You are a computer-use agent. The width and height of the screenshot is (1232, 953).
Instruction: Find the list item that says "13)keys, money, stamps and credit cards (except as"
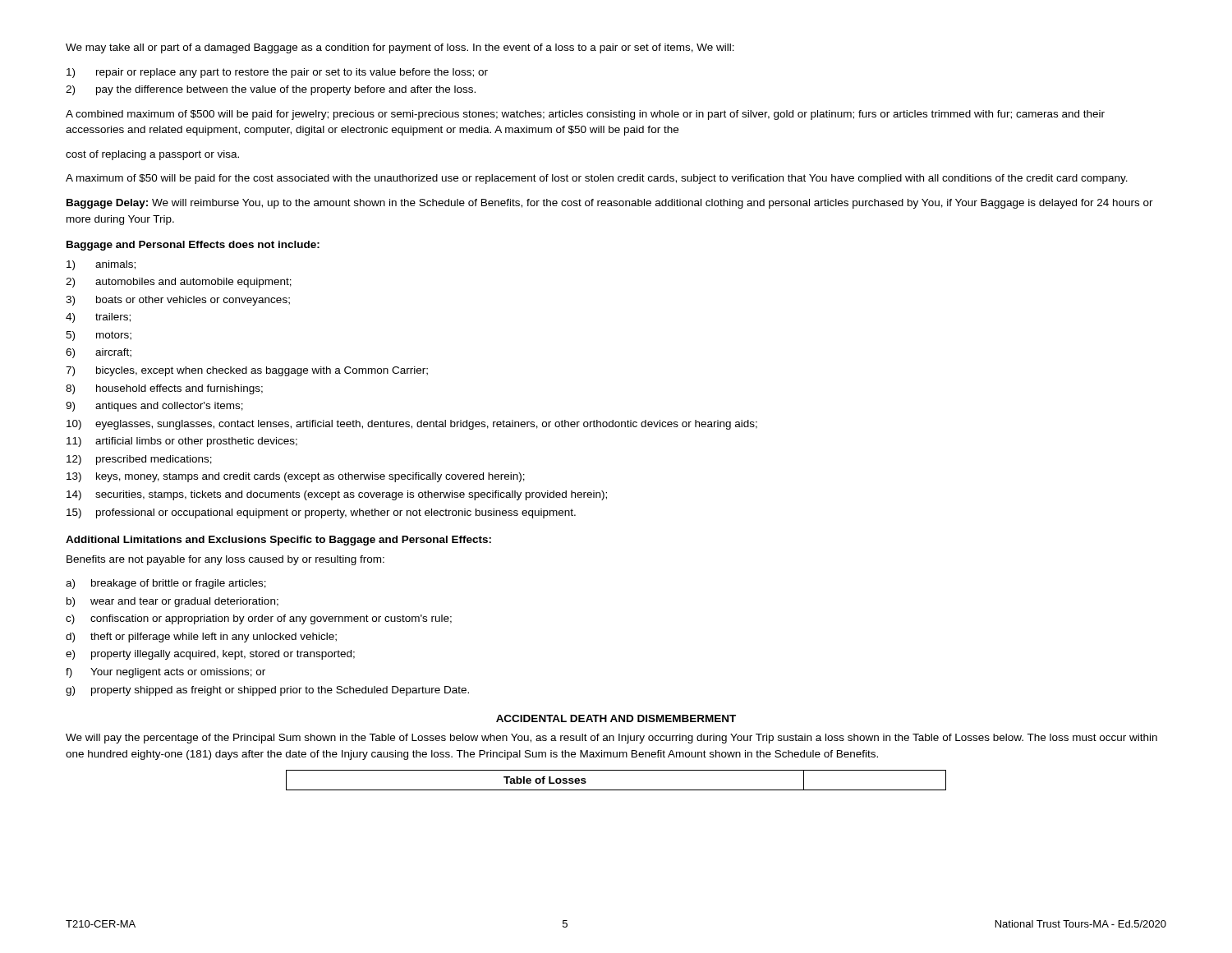295,477
